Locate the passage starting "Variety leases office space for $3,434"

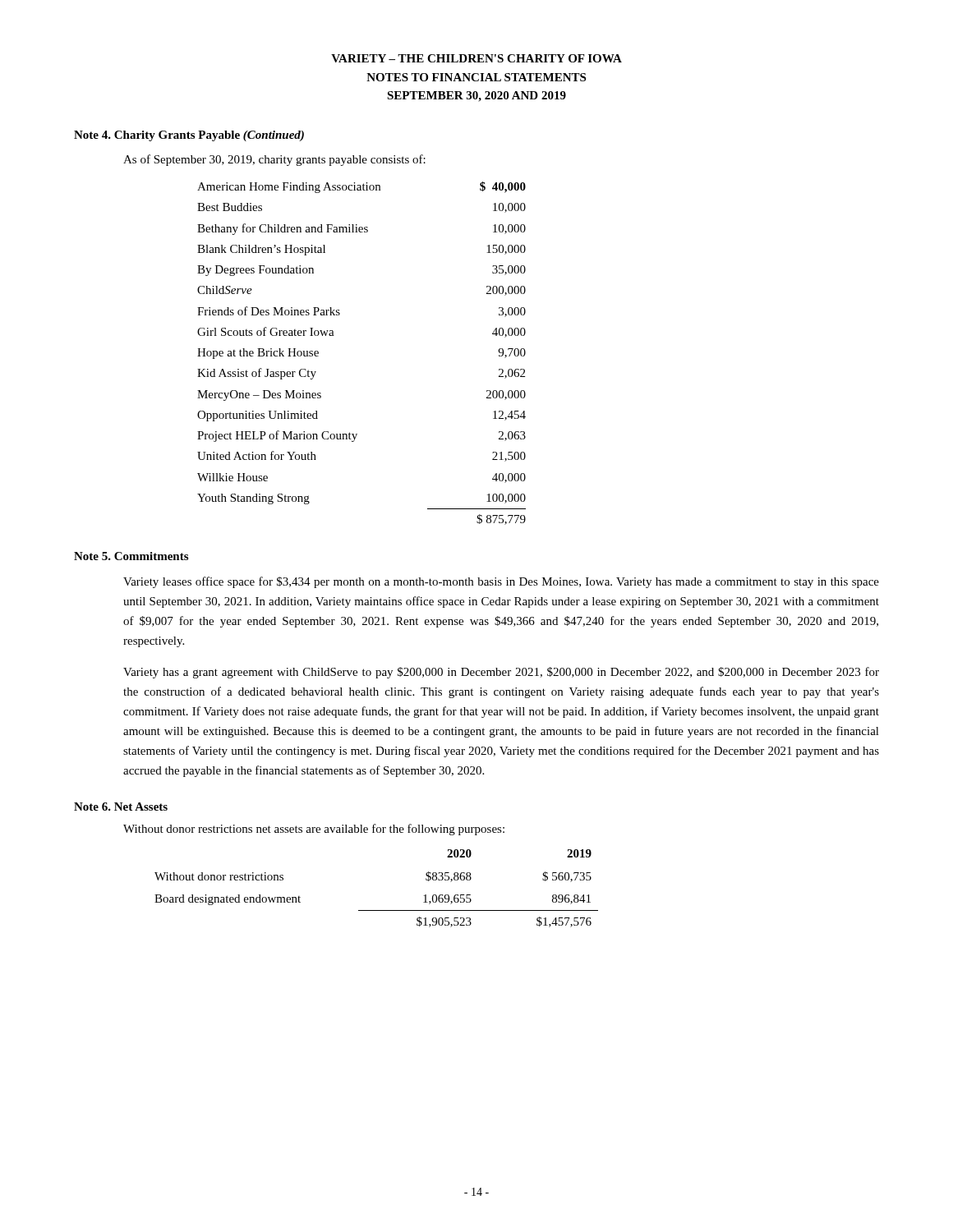point(501,611)
